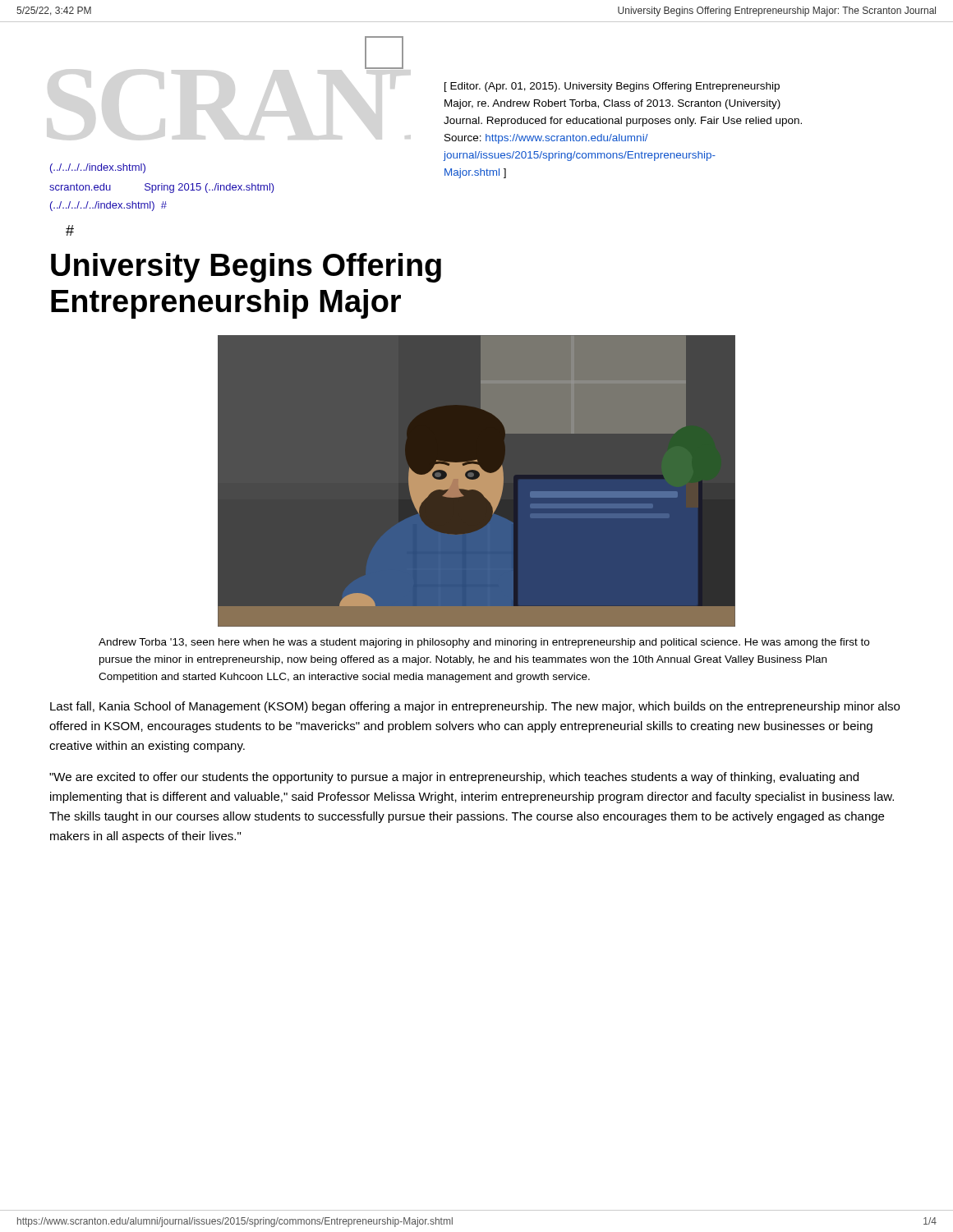The width and height of the screenshot is (953, 1232).
Task: Select the title with the text "University Begins OfferingEntrepreneurship"
Action: (246, 283)
